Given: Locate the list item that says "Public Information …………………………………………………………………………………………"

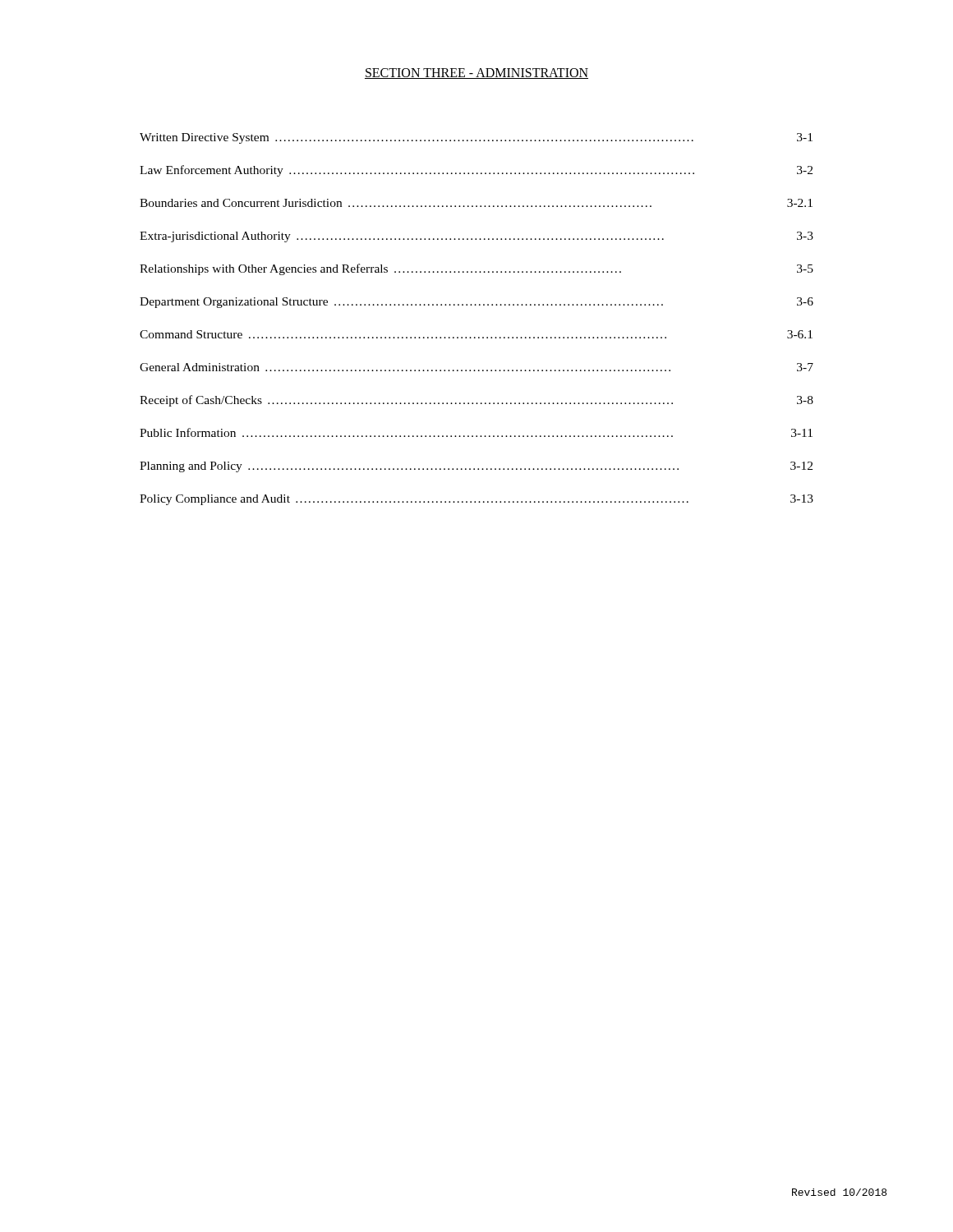Looking at the screenshot, I should (476, 433).
